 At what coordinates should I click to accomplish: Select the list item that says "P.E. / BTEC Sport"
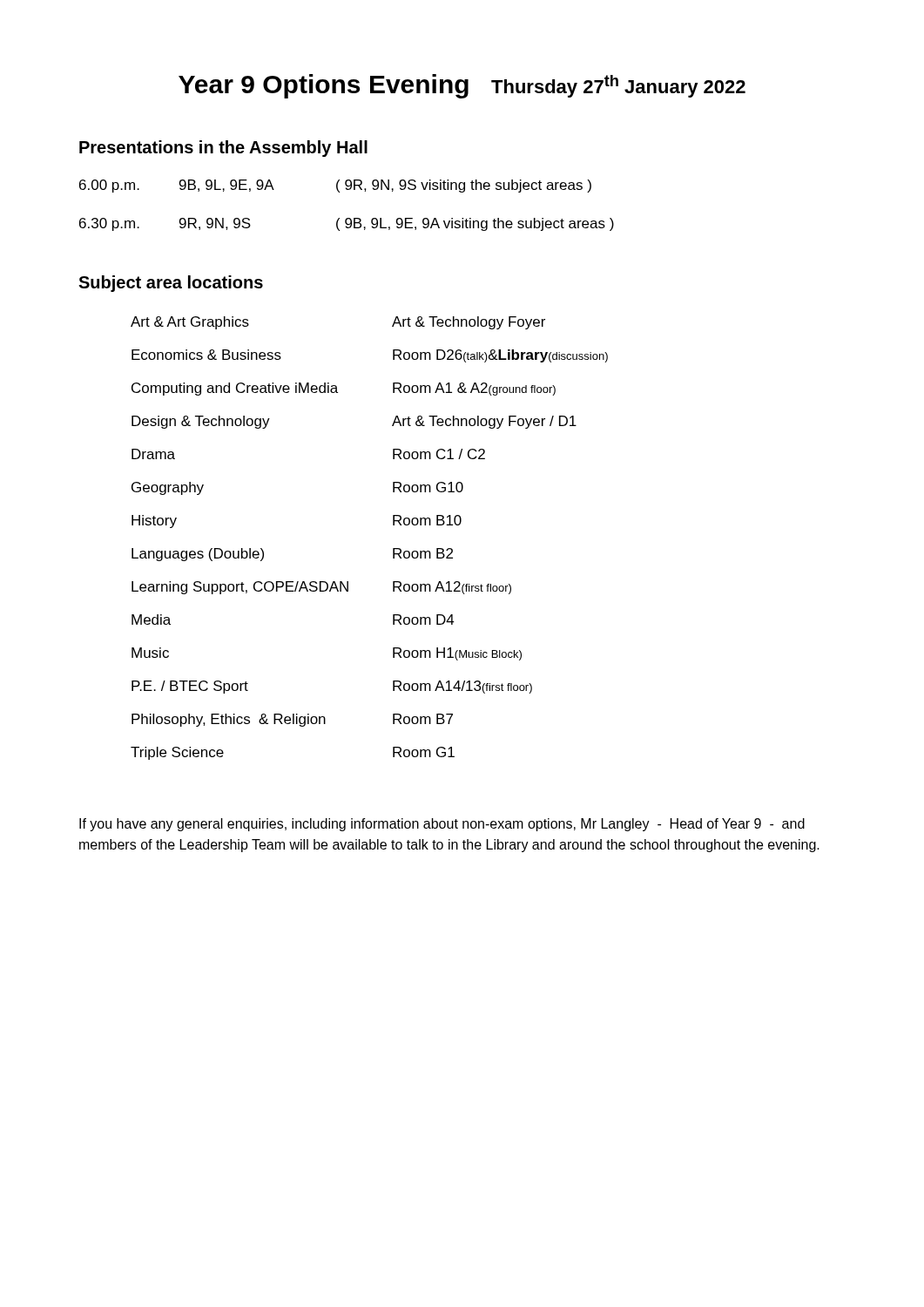(189, 686)
